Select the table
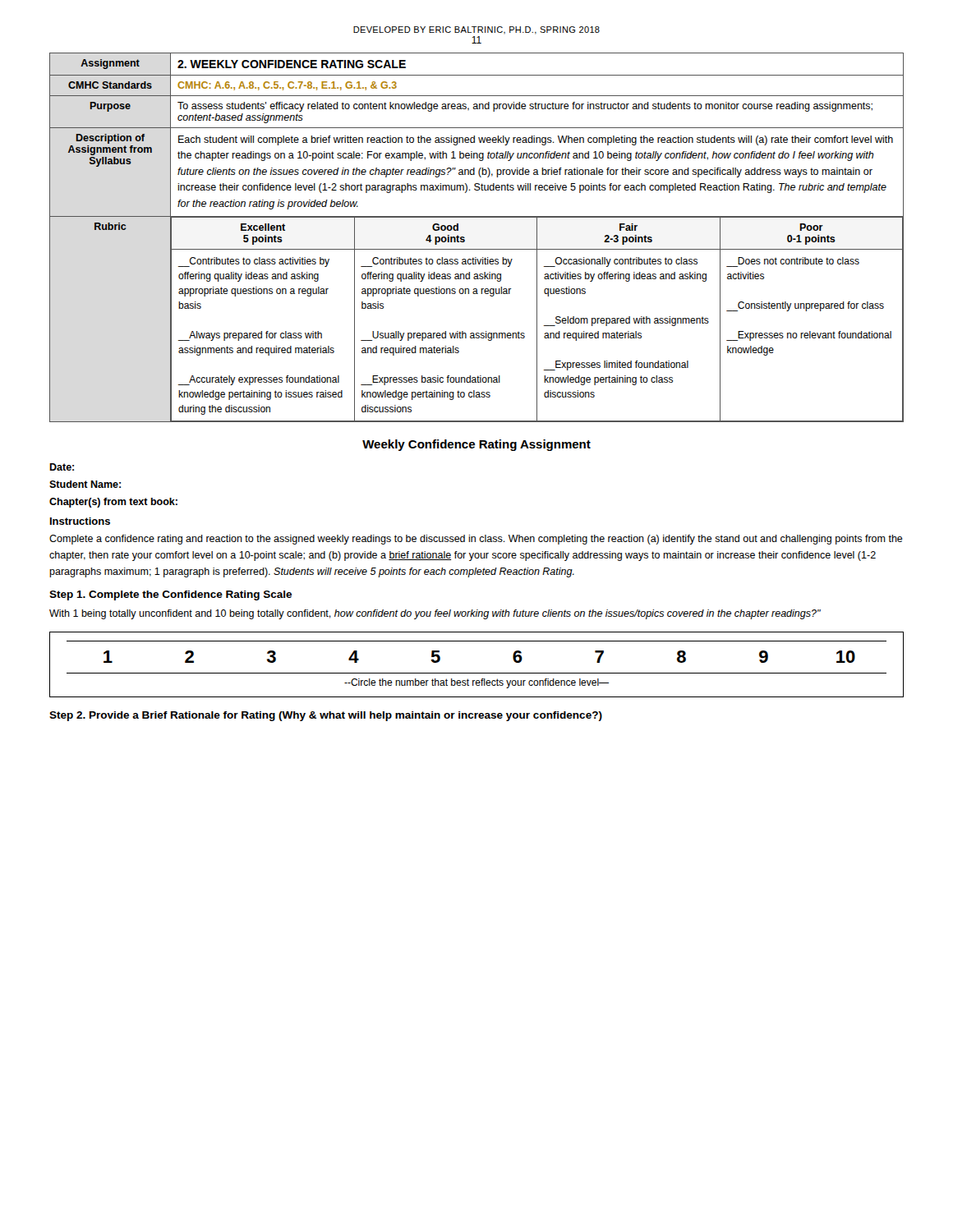The image size is (953, 1232). (x=476, y=237)
